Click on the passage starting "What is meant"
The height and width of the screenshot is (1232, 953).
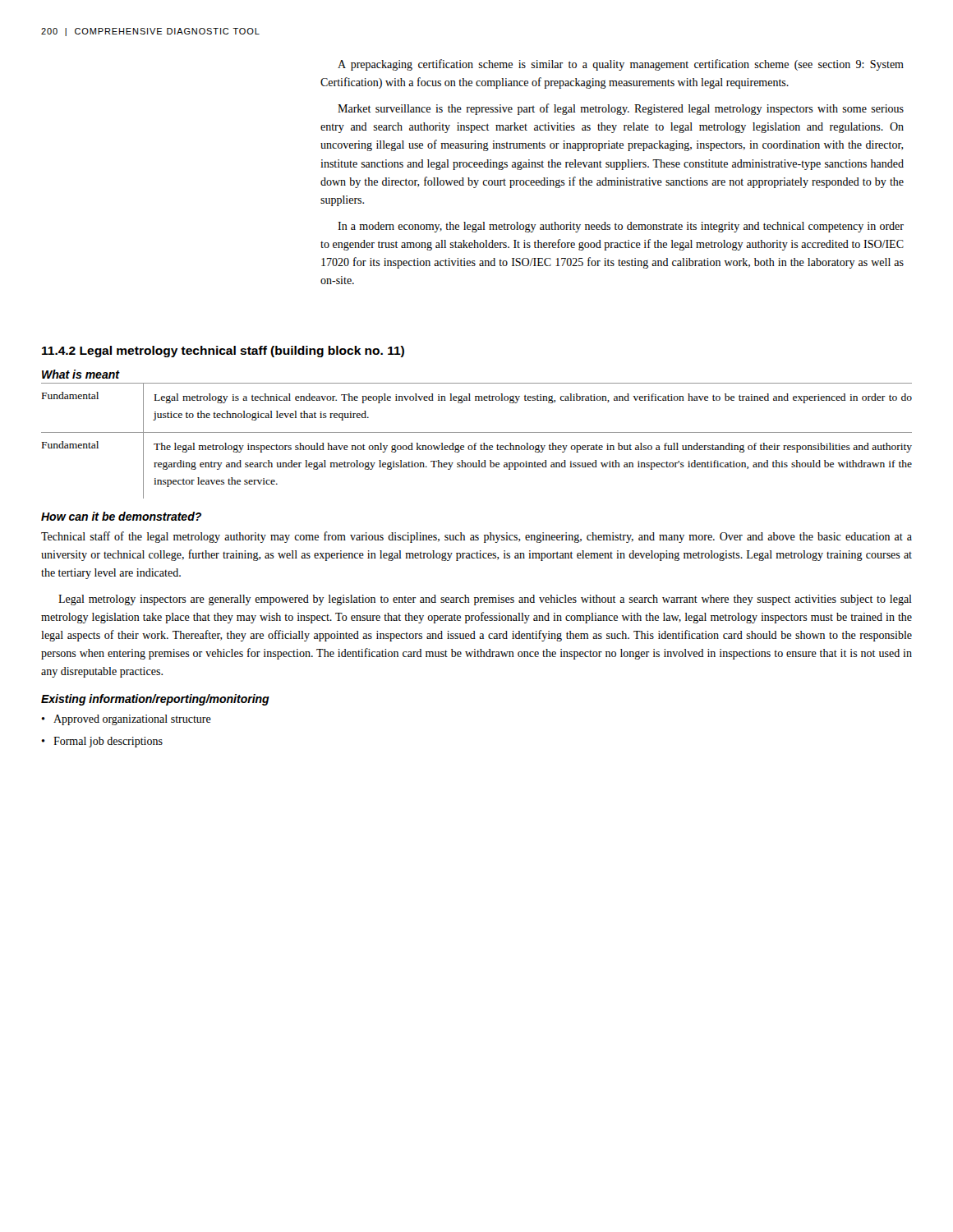pos(80,375)
